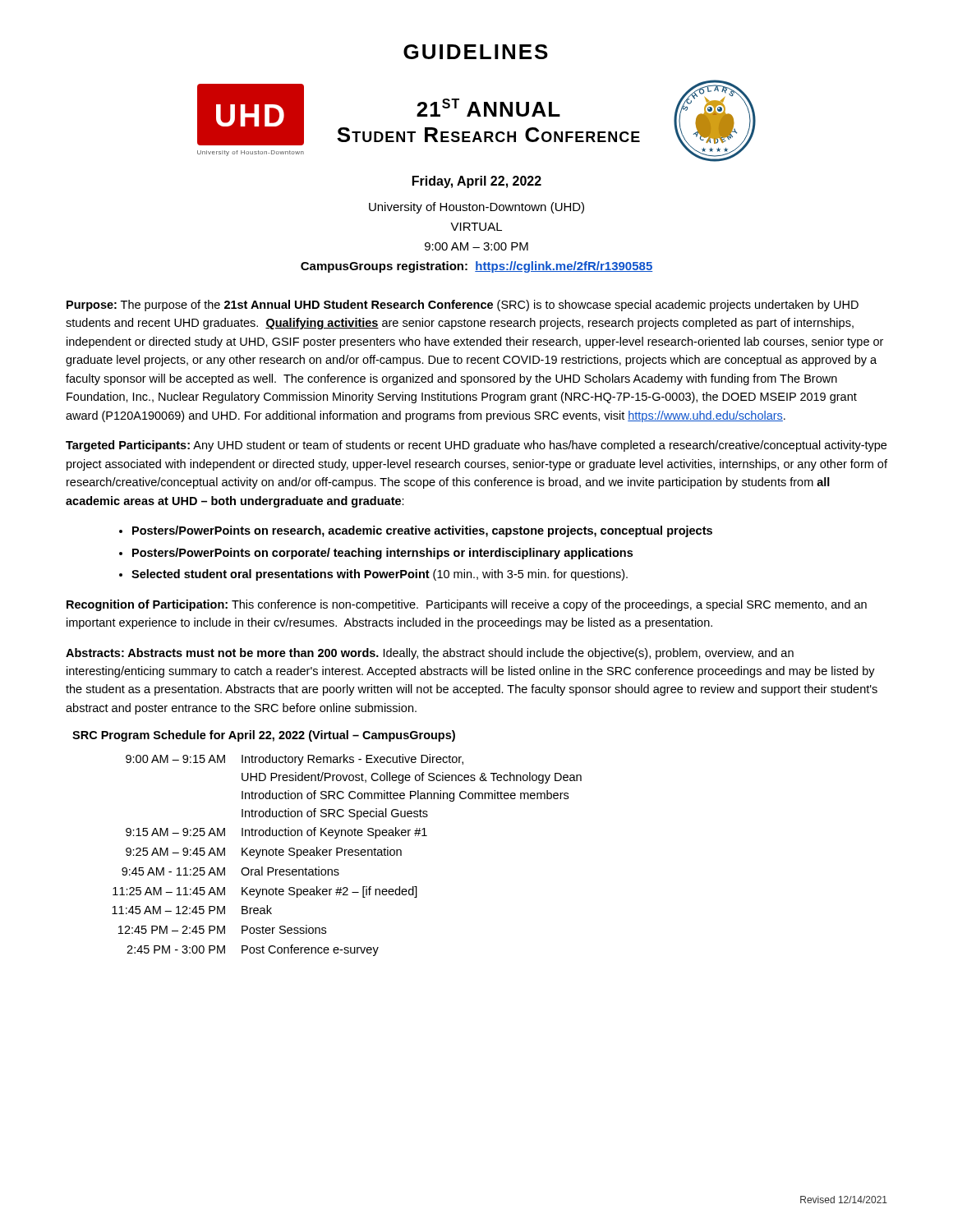953x1232 pixels.
Task: Find the table that mentions "Introduction of Keynote"
Action: (476, 855)
